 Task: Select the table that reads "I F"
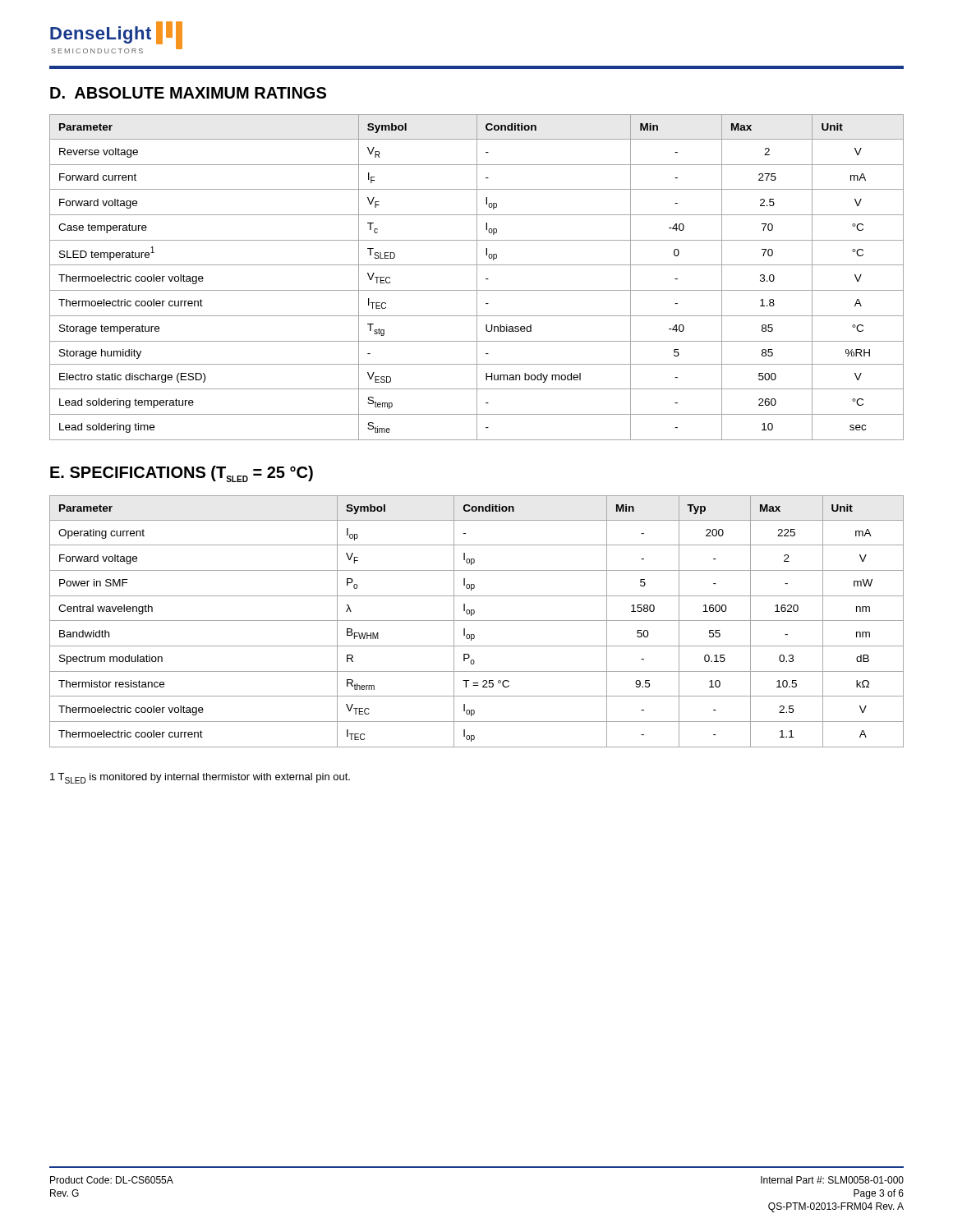pos(476,277)
